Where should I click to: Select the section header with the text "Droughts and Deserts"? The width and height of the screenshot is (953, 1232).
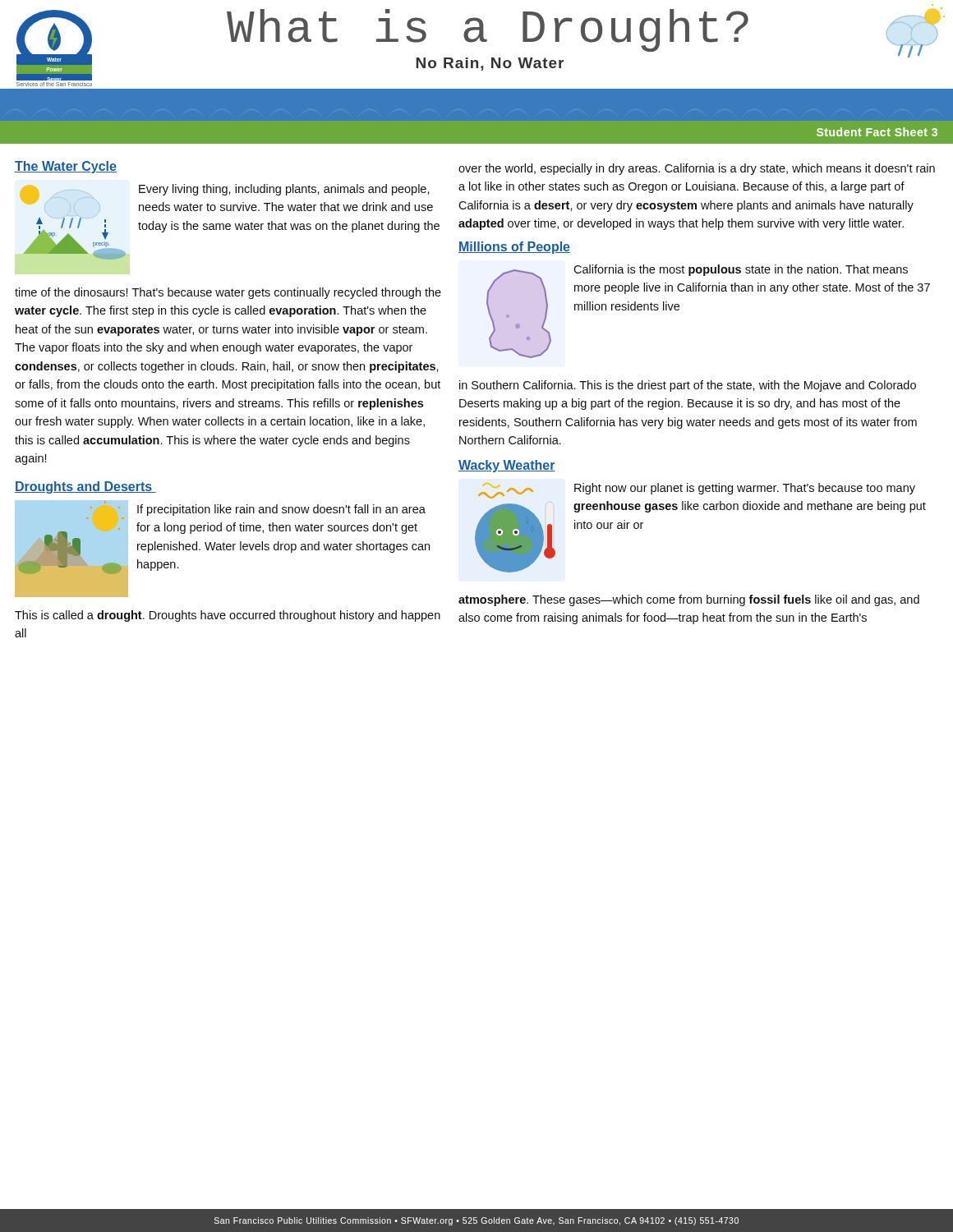tap(85, 486)
